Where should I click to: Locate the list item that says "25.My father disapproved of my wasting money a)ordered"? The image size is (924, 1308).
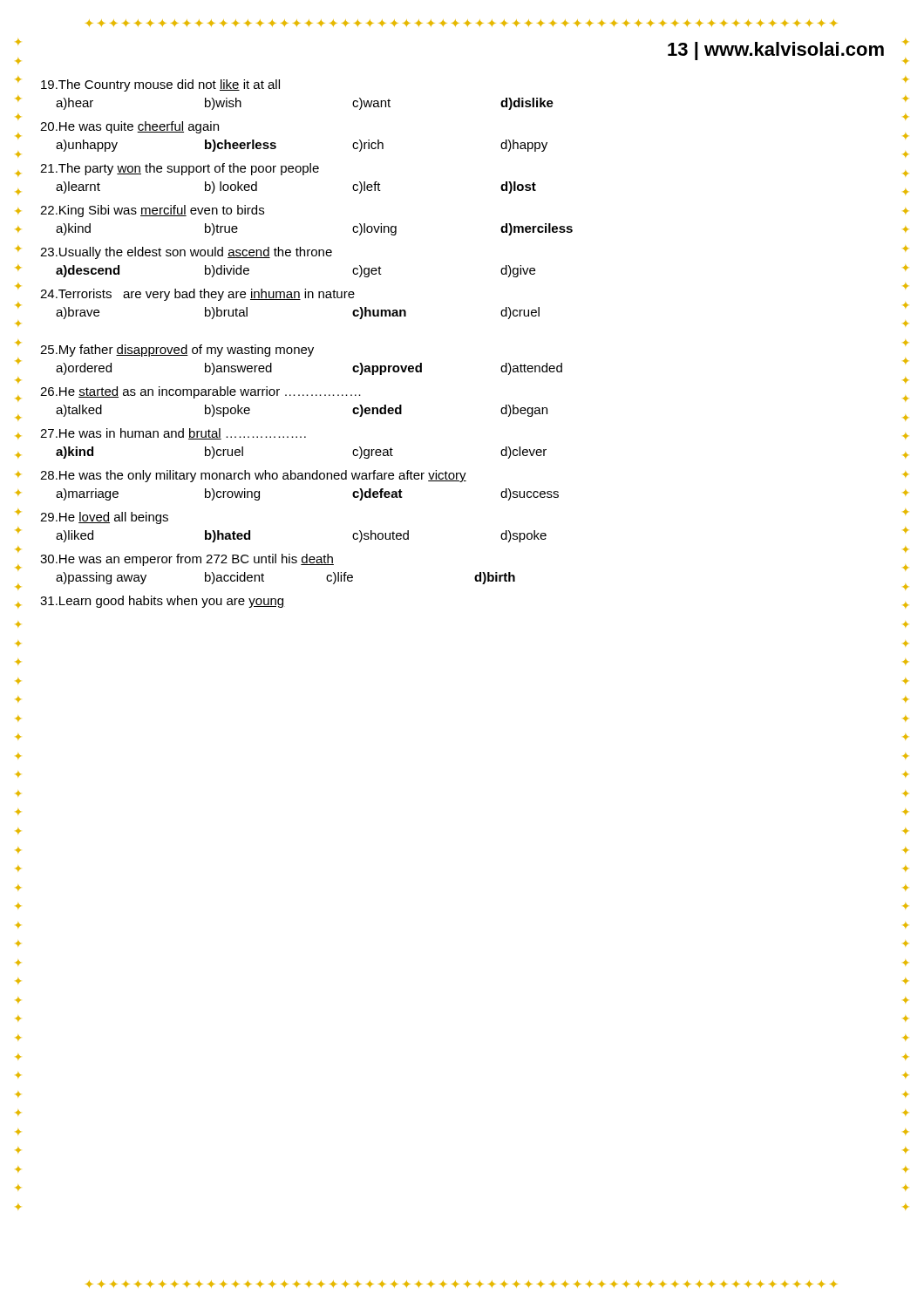tap(177, 351)
